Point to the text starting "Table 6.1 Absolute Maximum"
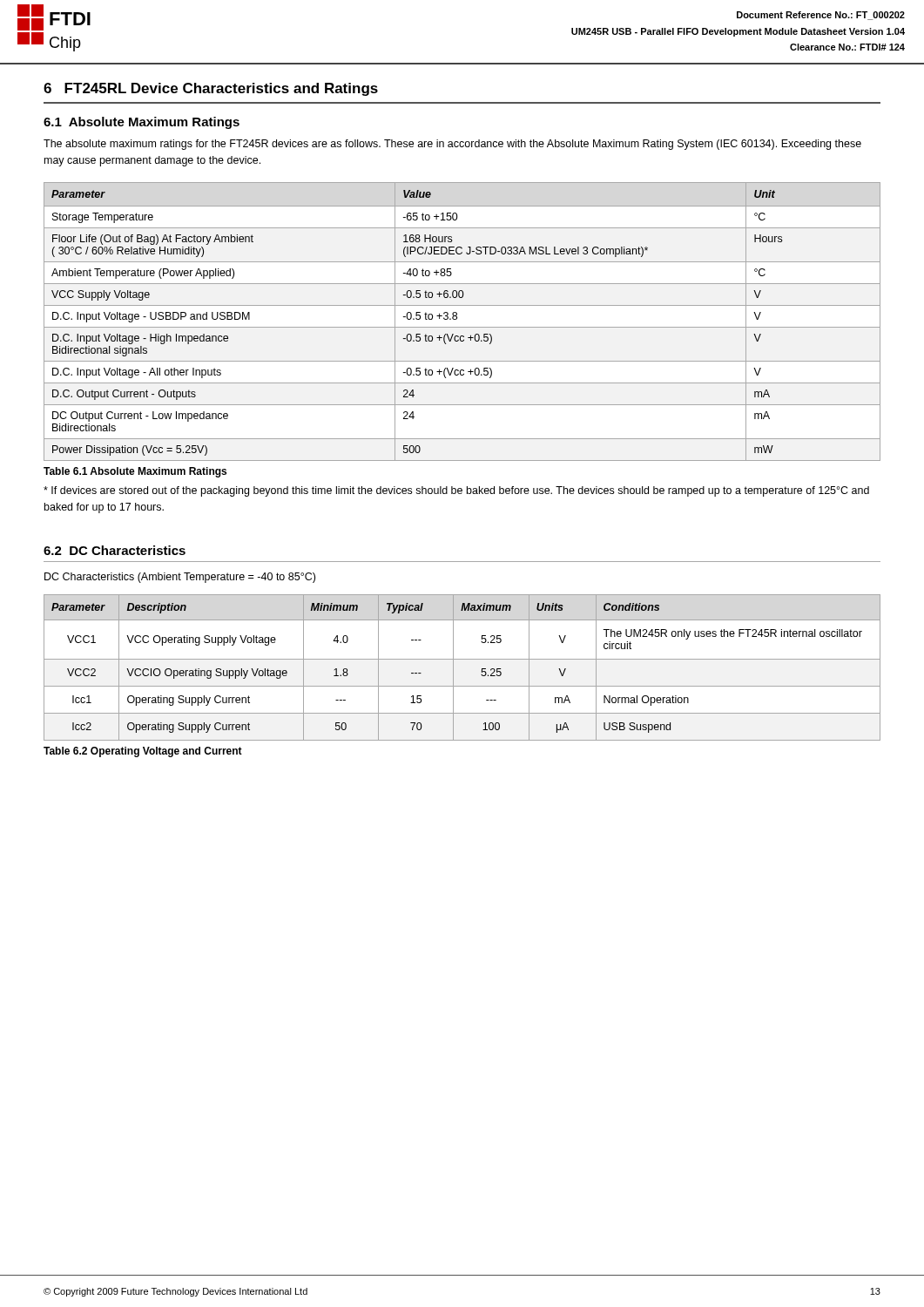Screen dimensions: 1307x924 (135, 471)
